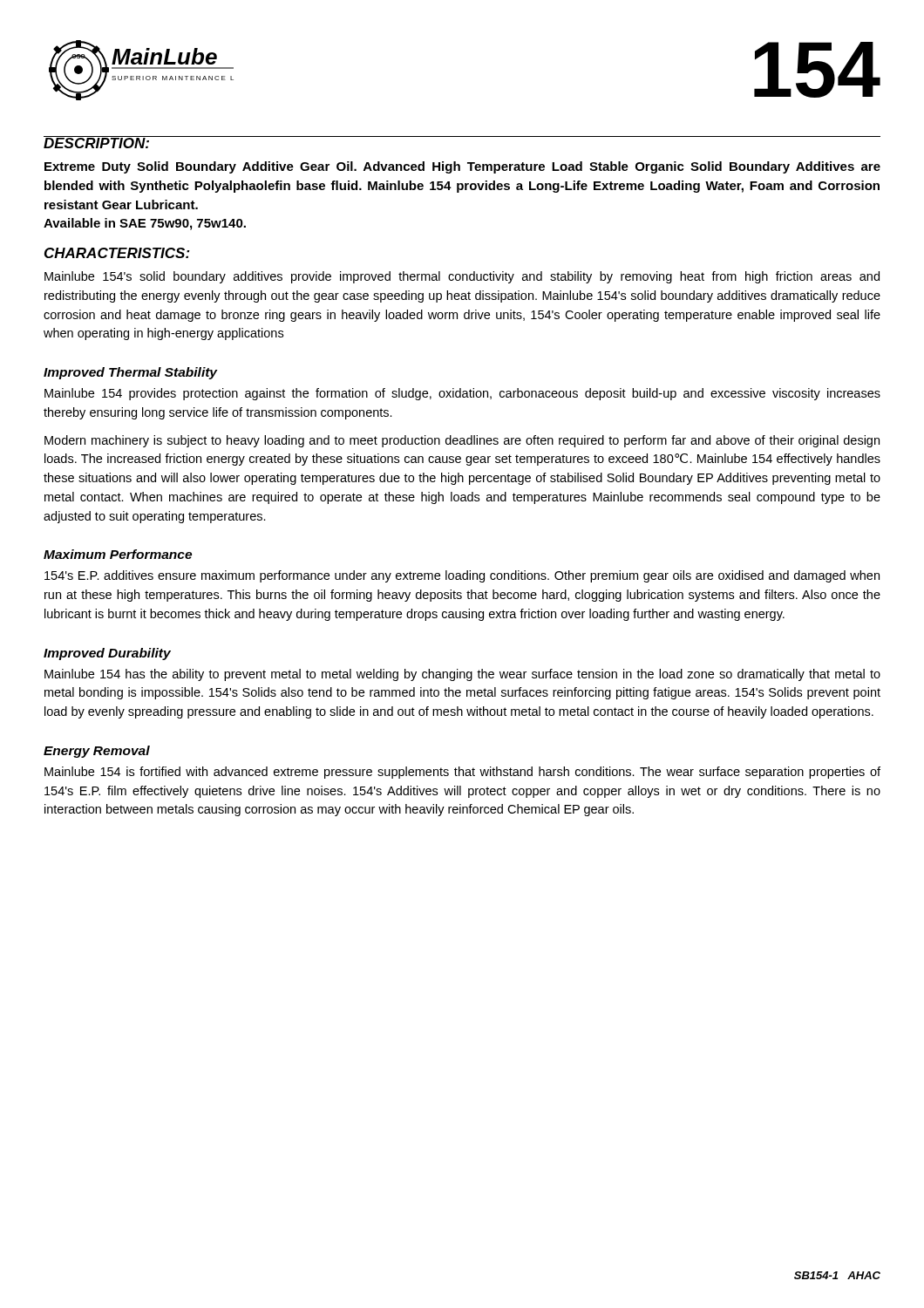This screenshot has width=924, height=1308.
Task: Navigate to the passage starting "Extreme Duty Solid Boundary Additive Gear"
Action: tap(462, 195)
